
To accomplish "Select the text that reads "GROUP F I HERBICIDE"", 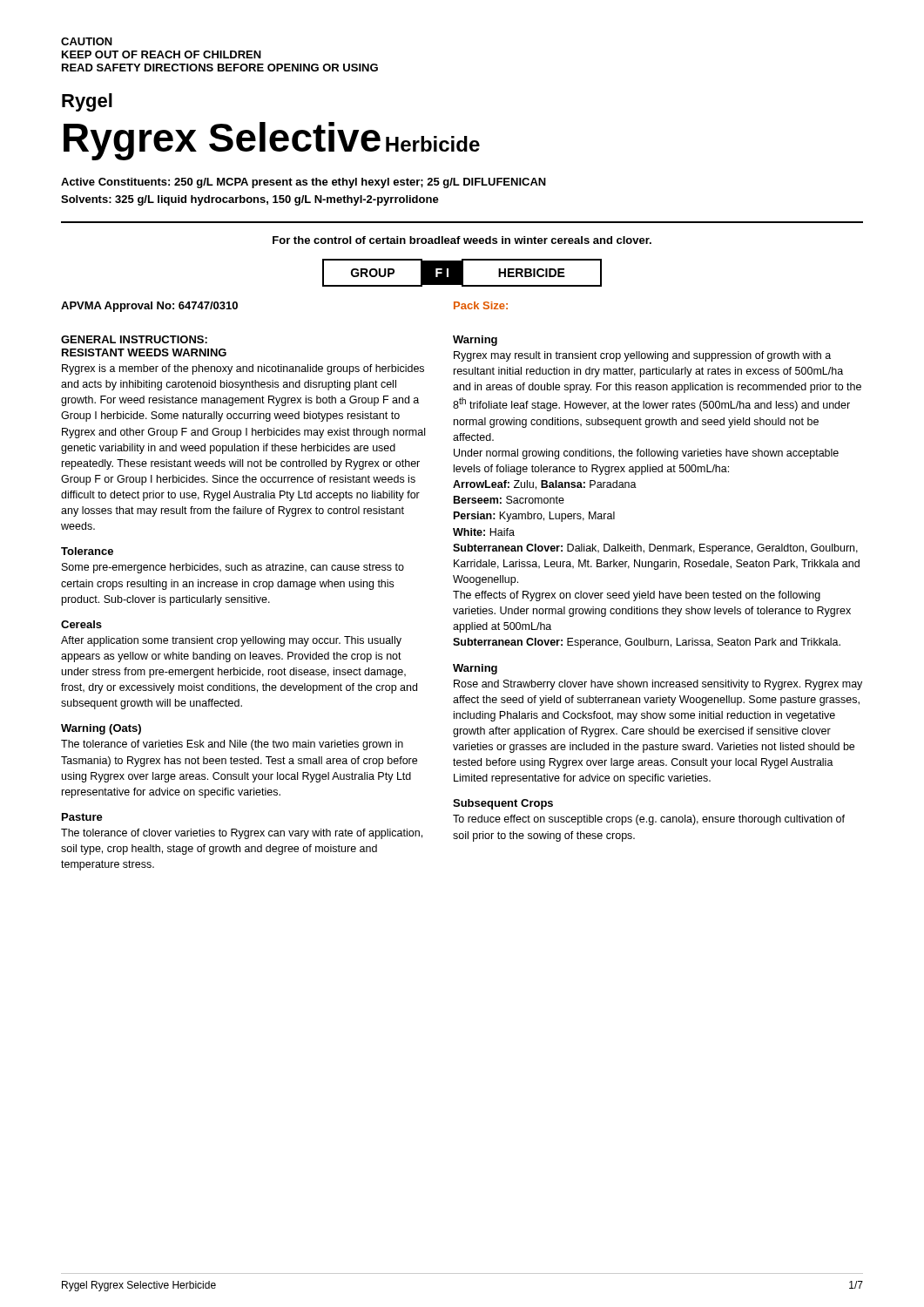I will (462, 273).
